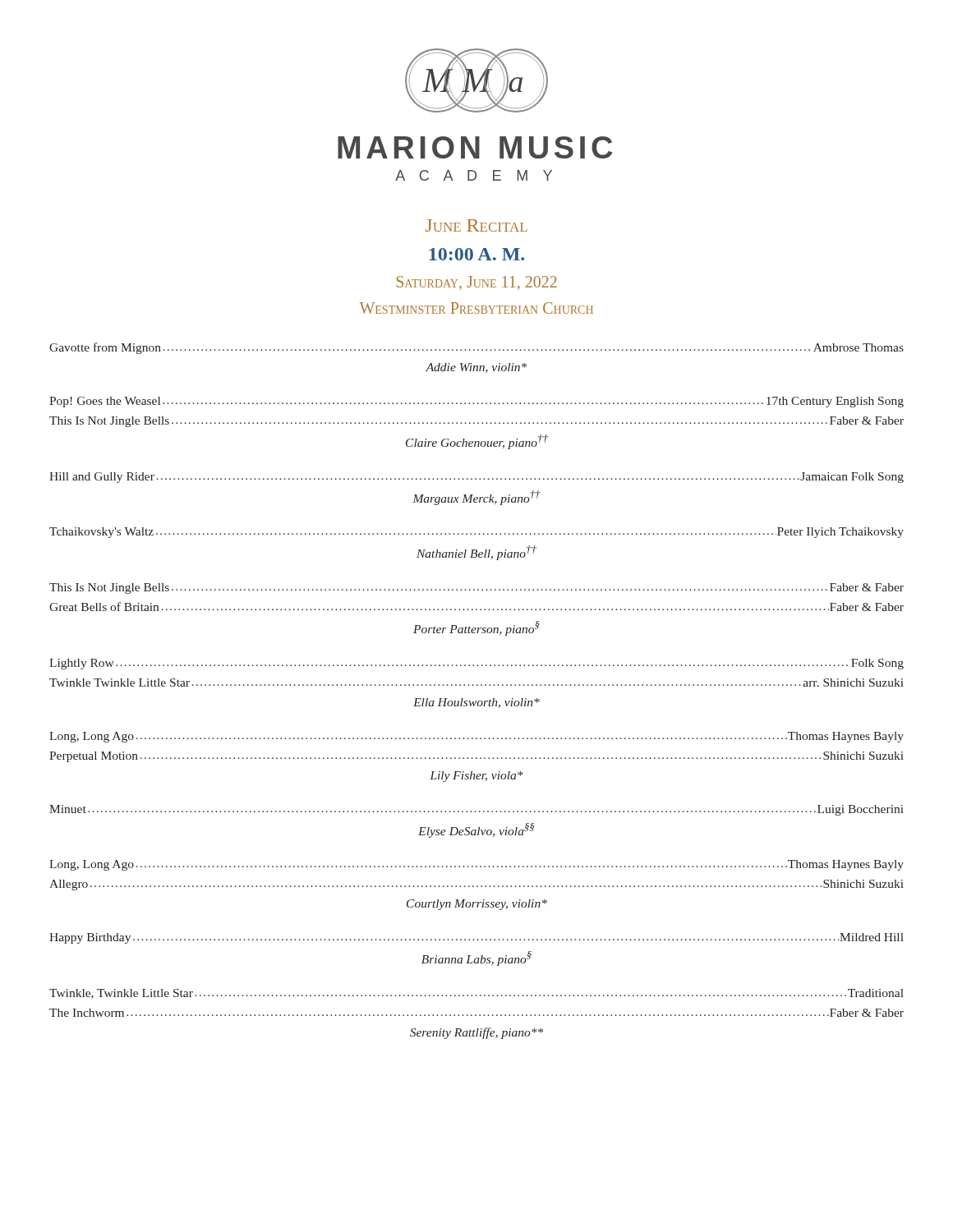Find the list item containing "Happy Birthday Mildred Hill Brianna Labs, piano§"
Image resolution: width=953 pixels, height=1232 pixels.
(x=476, y=948)
